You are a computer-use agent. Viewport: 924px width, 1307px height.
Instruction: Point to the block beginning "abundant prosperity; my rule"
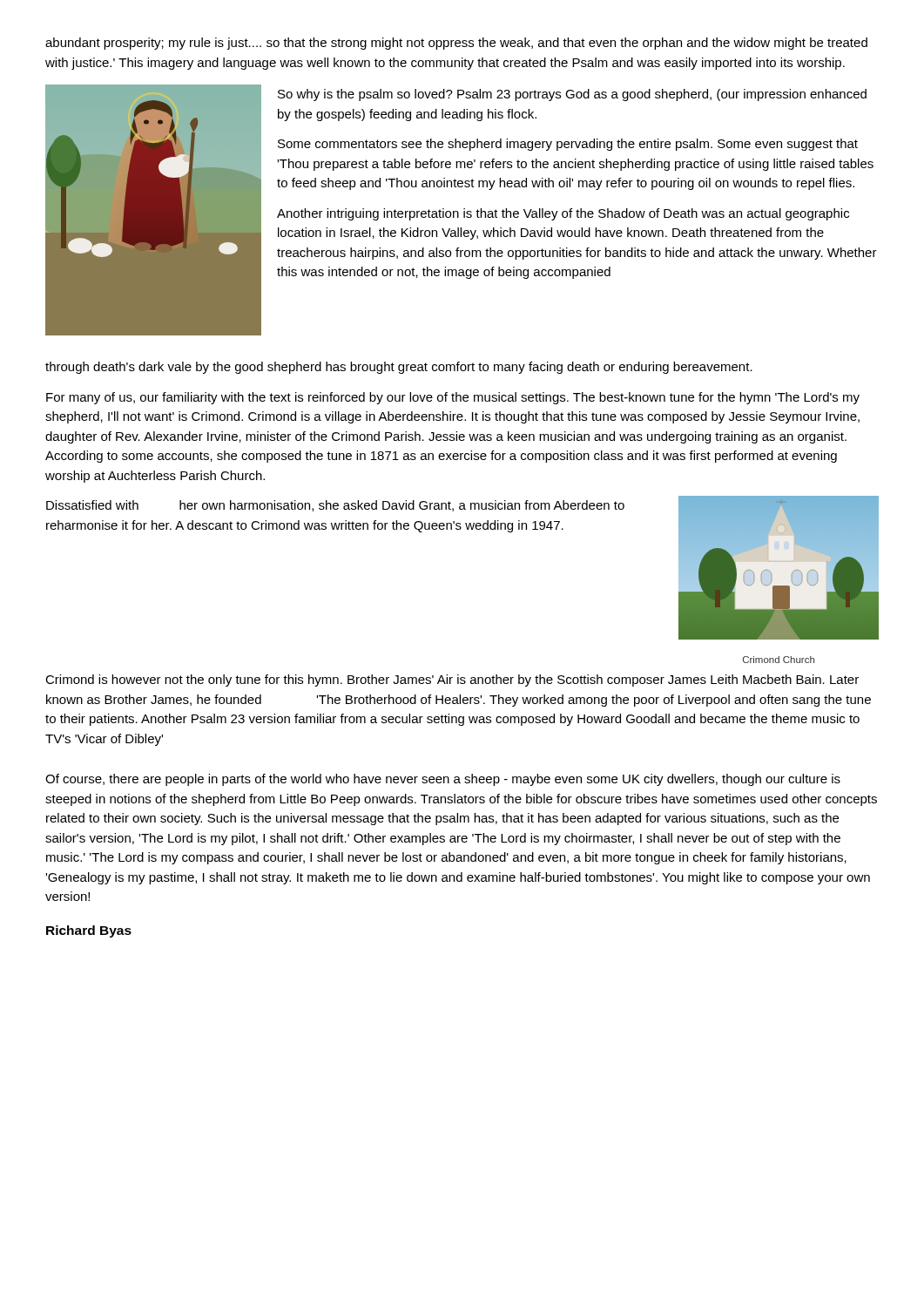462,53
